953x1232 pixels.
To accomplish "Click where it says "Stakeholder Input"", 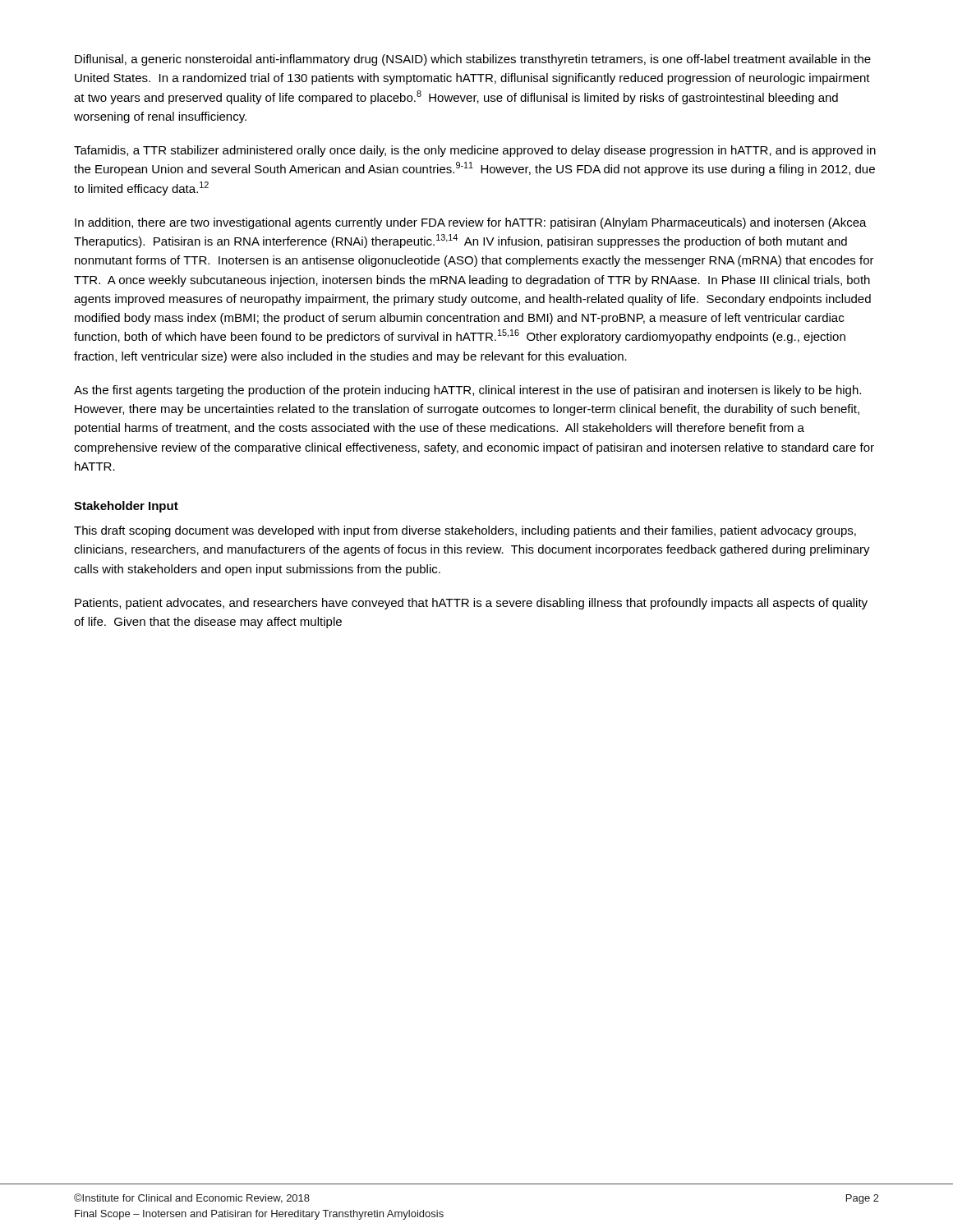I will point(126,506).
